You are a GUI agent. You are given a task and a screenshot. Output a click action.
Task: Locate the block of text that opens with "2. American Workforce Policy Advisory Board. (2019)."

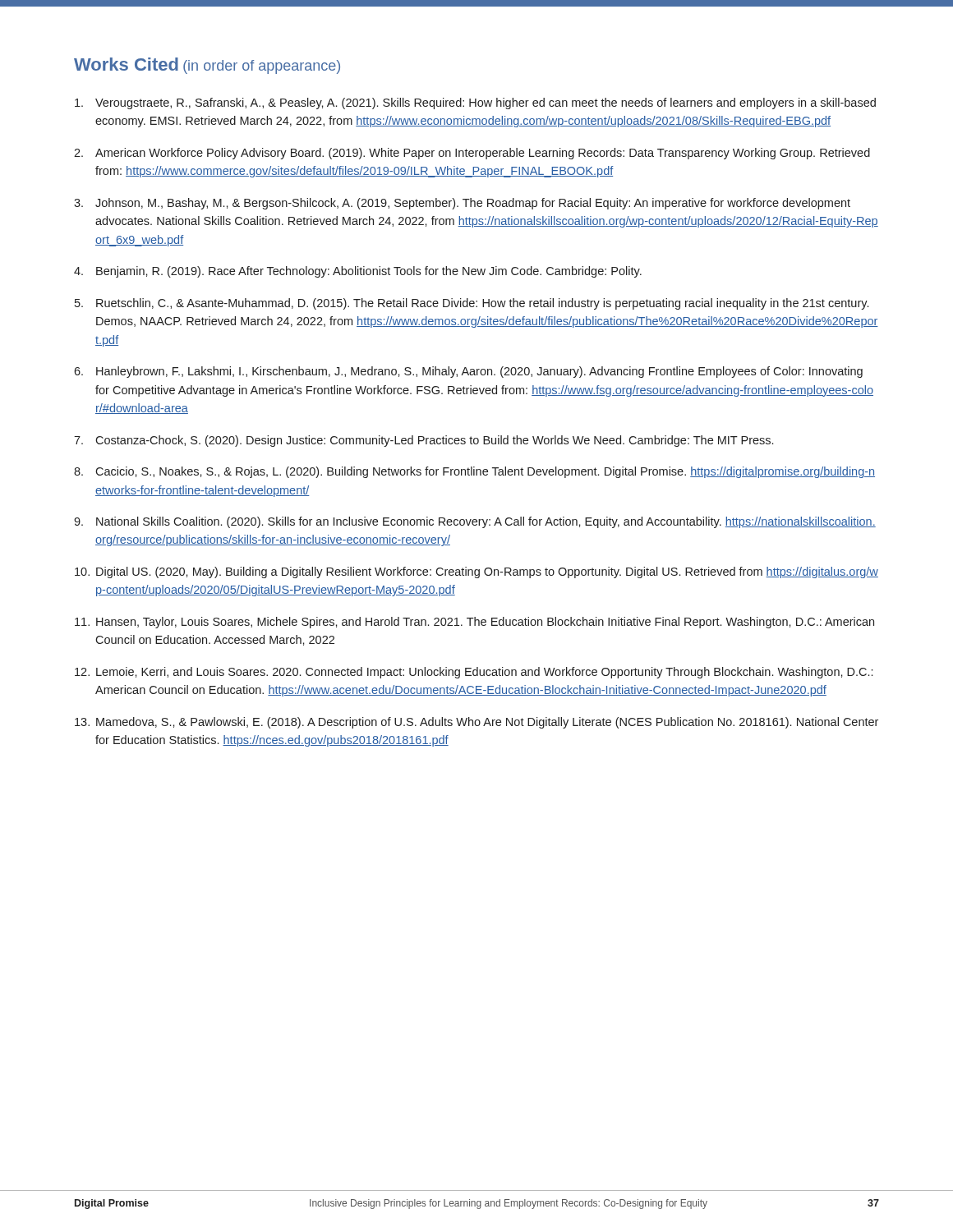(x=476, y=162)
